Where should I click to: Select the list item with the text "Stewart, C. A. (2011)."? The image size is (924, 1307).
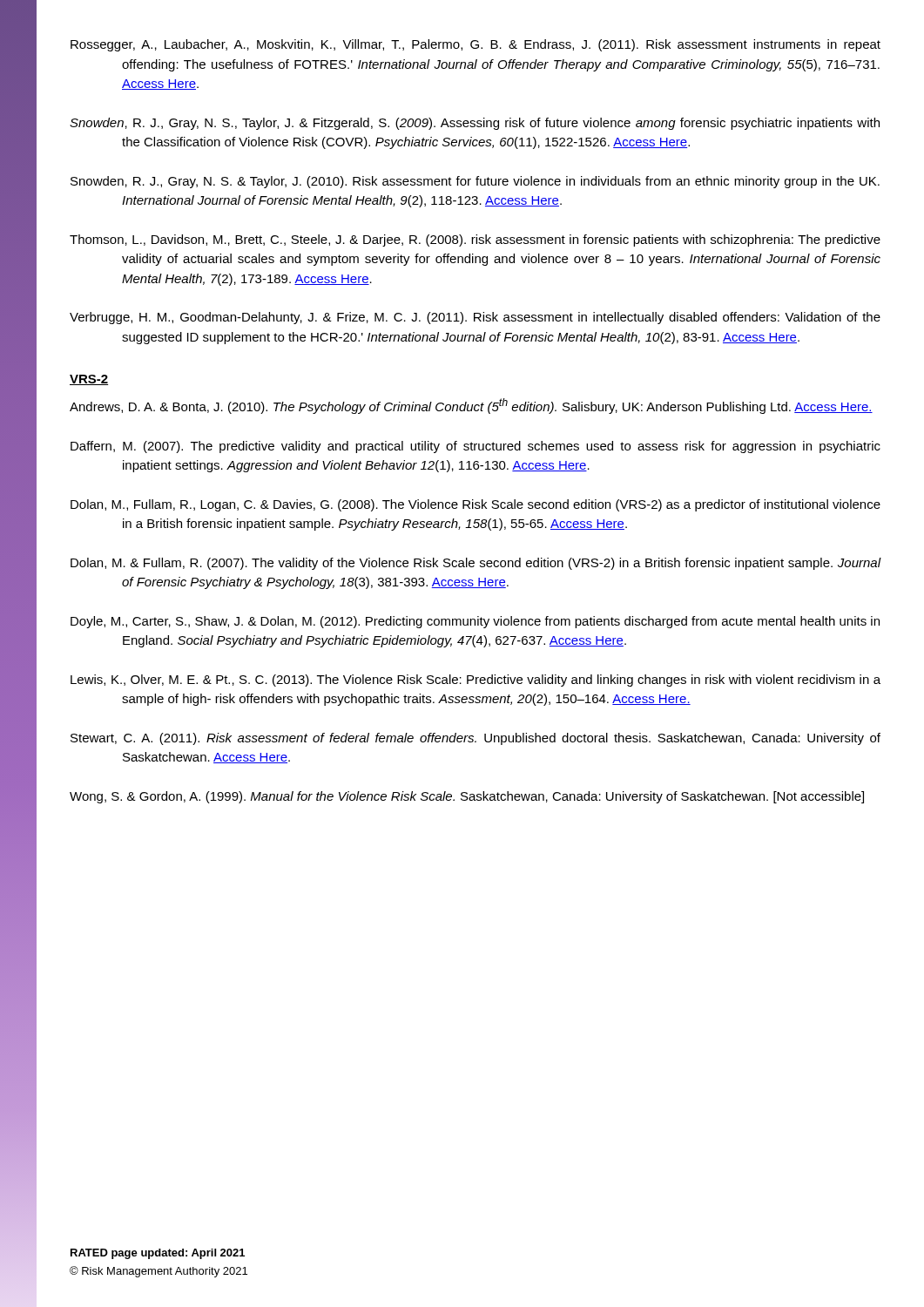point(475,748)
